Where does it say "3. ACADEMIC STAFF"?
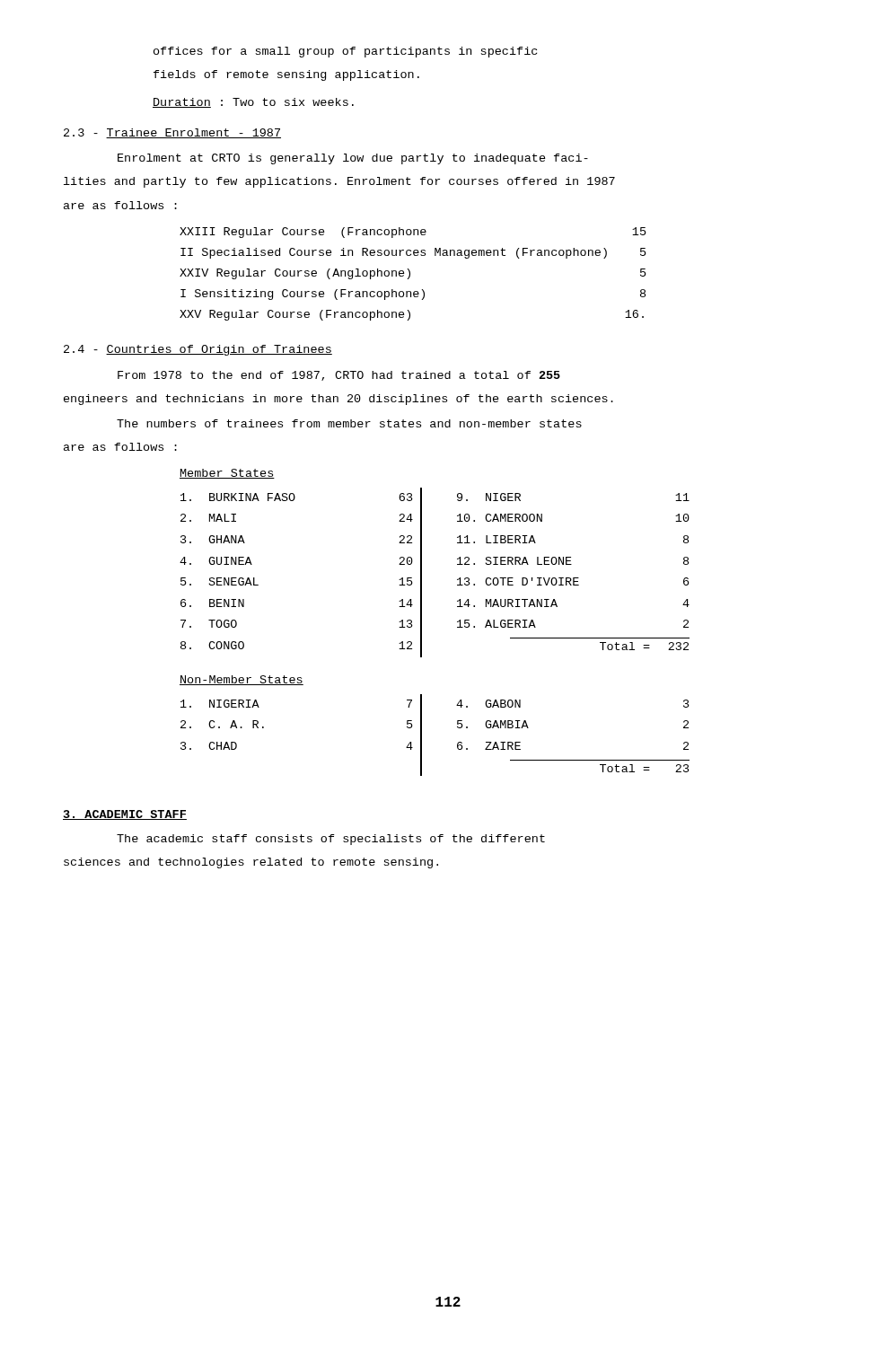The width and height of the screenshot is (896, 1347). pos(125,815)
